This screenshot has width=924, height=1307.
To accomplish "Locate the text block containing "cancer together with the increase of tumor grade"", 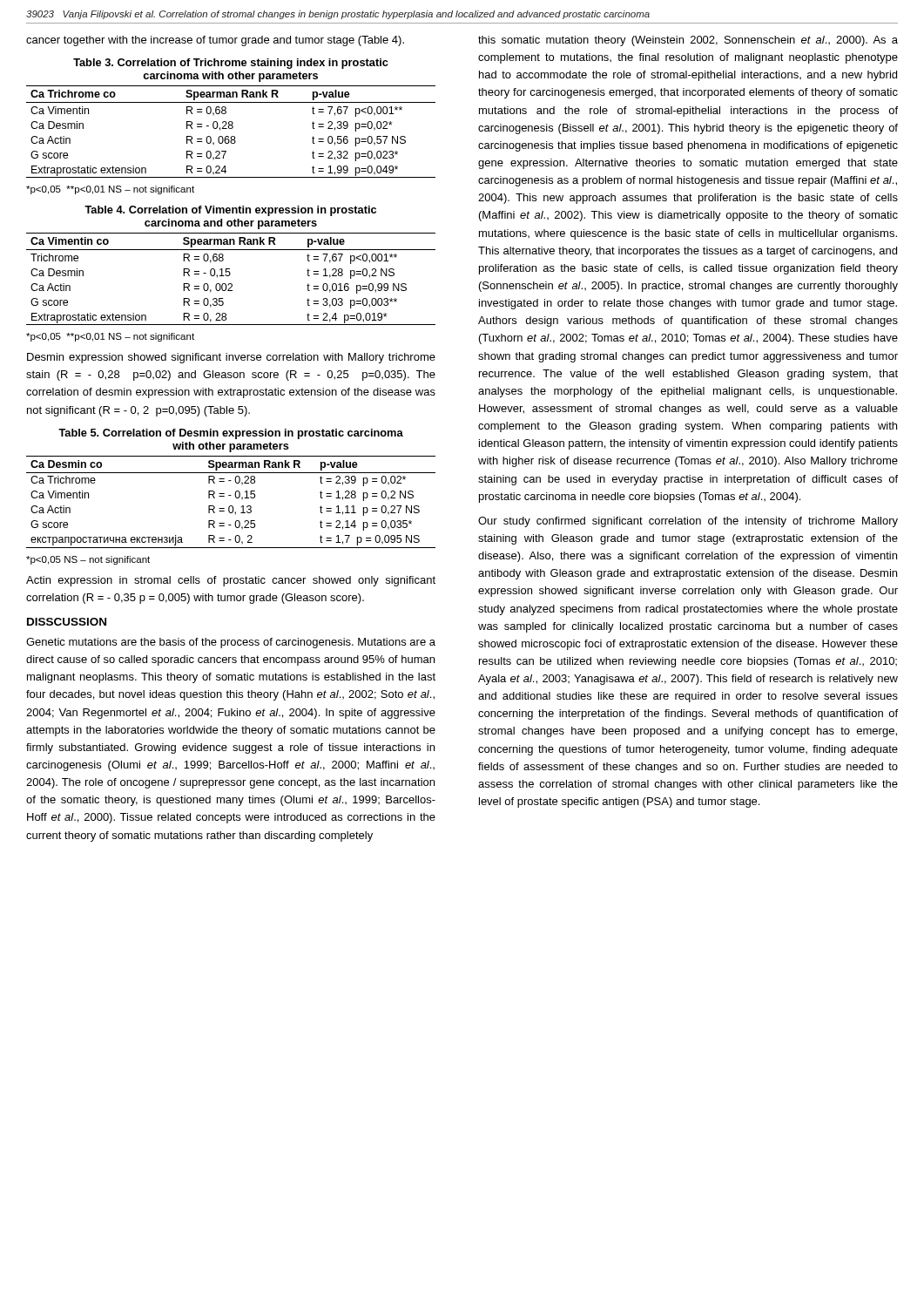I will pyautogui.click(x=216, y=40).
